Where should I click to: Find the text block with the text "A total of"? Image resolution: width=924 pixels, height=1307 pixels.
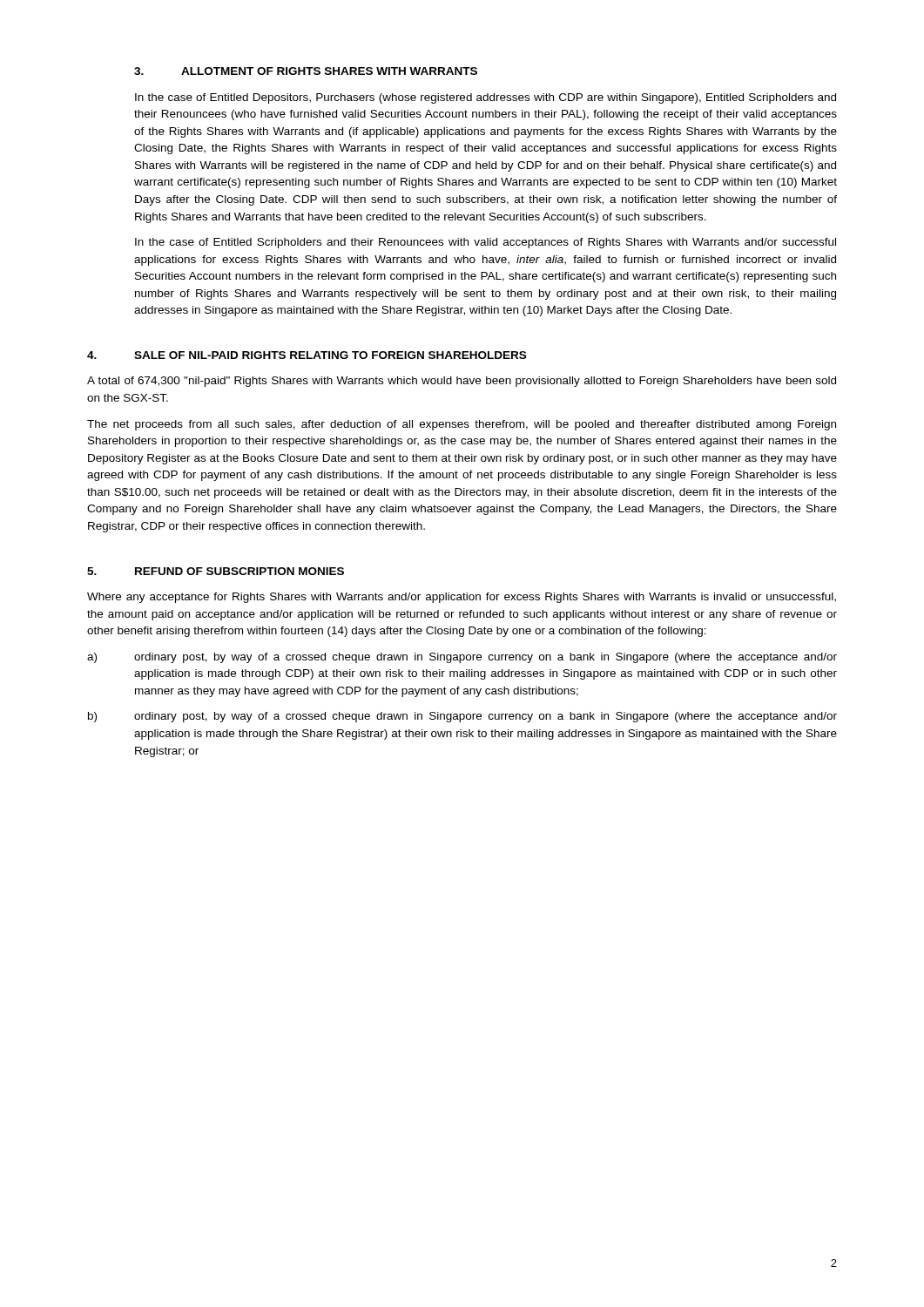(462, 389)
